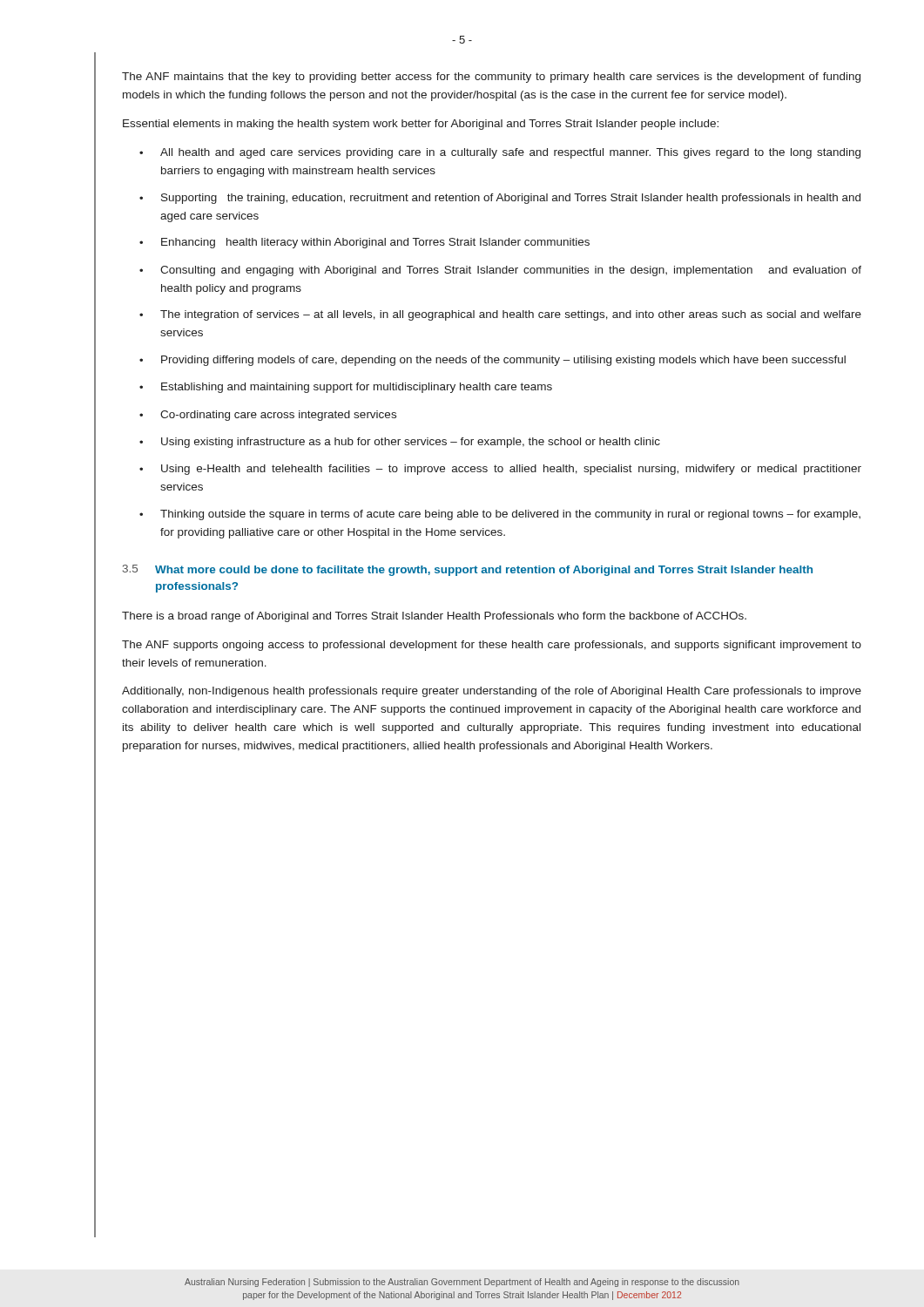This screenshot has height=1307, width=924.
Task: Locate the text starting "There is a broad range of Aboriginal"
Action: 435,615
